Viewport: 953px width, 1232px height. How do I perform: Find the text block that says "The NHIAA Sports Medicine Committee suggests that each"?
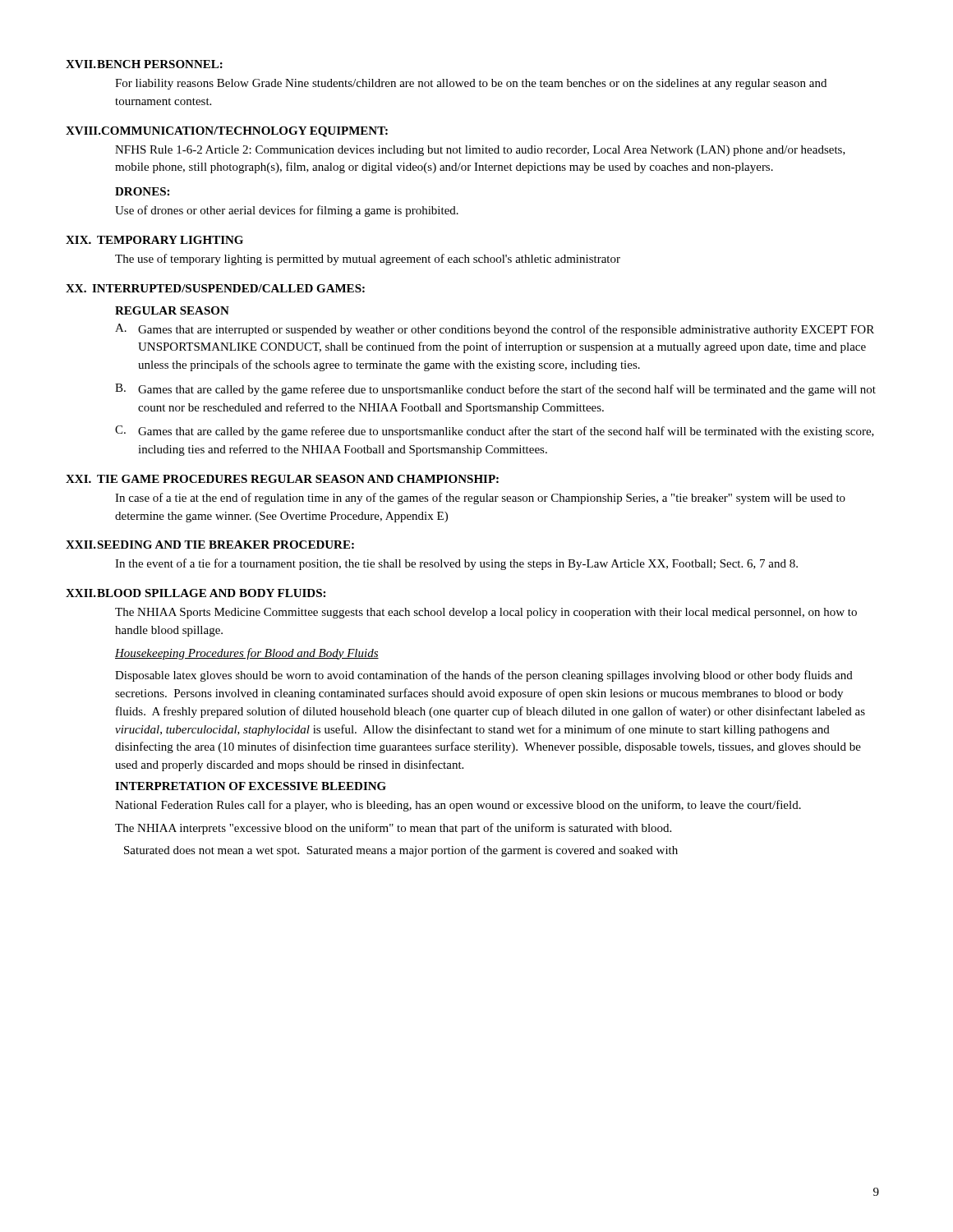497,622
